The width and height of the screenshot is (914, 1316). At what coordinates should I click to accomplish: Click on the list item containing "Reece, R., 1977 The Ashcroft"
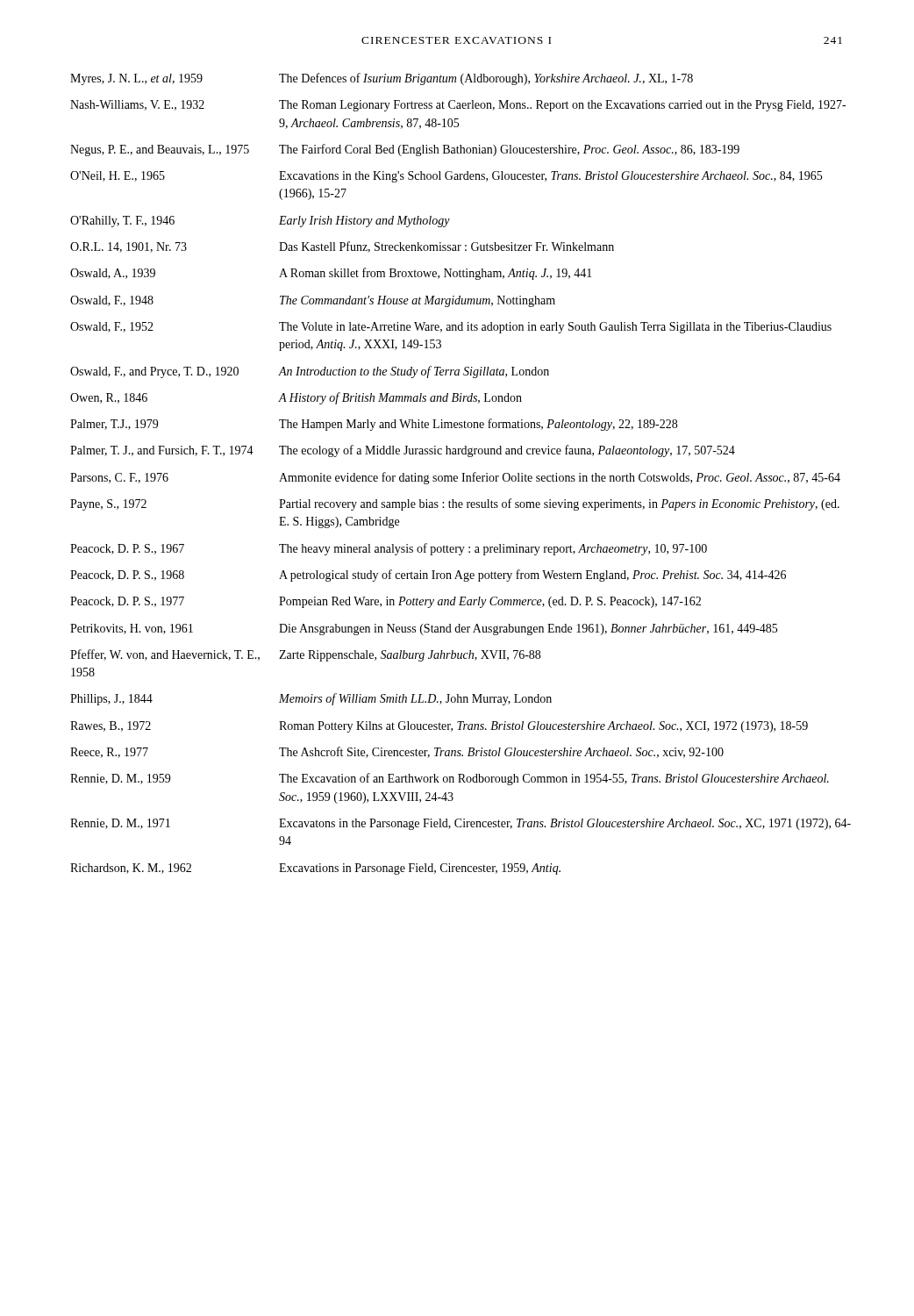(461, 757)
